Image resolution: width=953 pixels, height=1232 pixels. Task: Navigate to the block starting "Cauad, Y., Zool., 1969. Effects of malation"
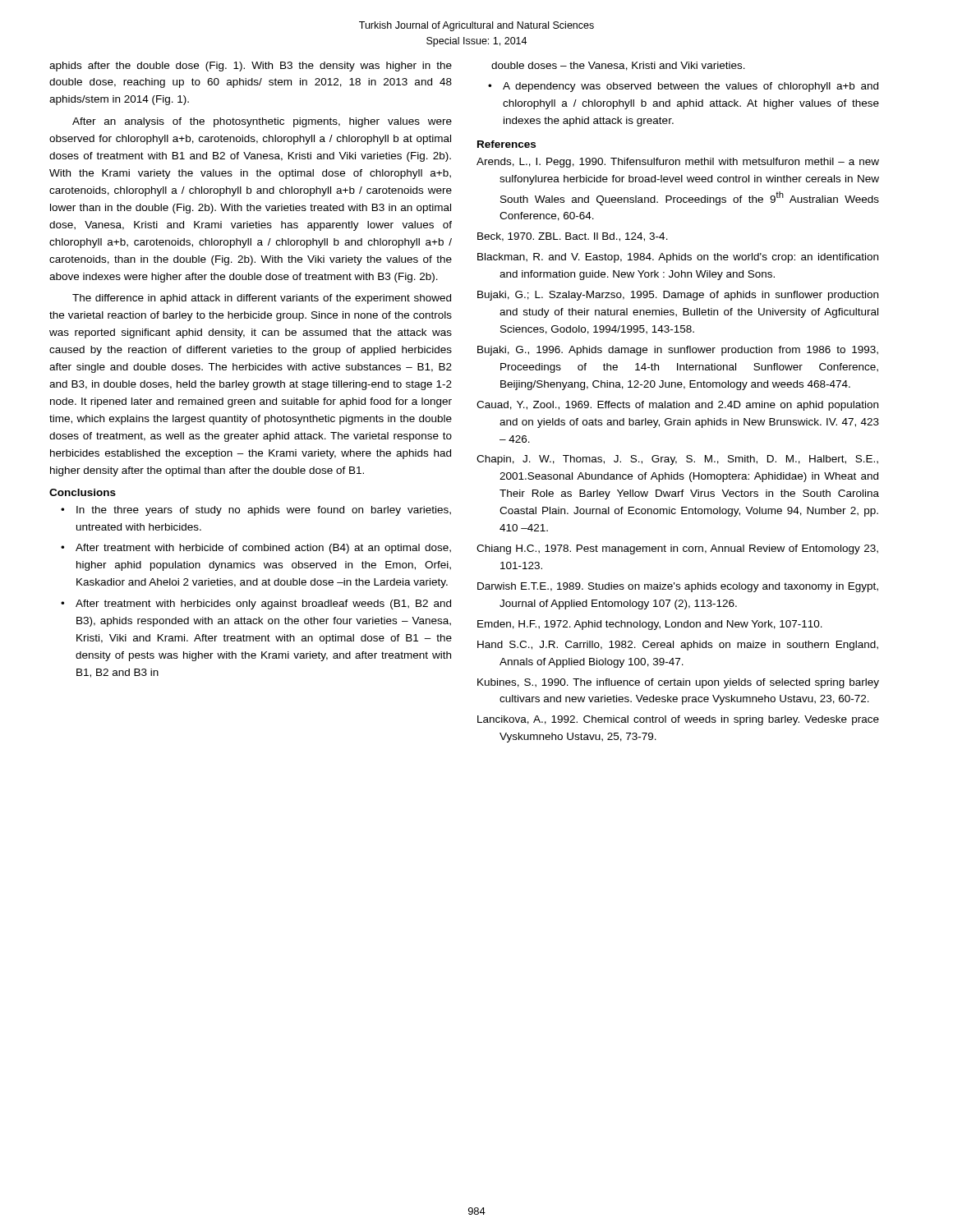tap(678, 421)
